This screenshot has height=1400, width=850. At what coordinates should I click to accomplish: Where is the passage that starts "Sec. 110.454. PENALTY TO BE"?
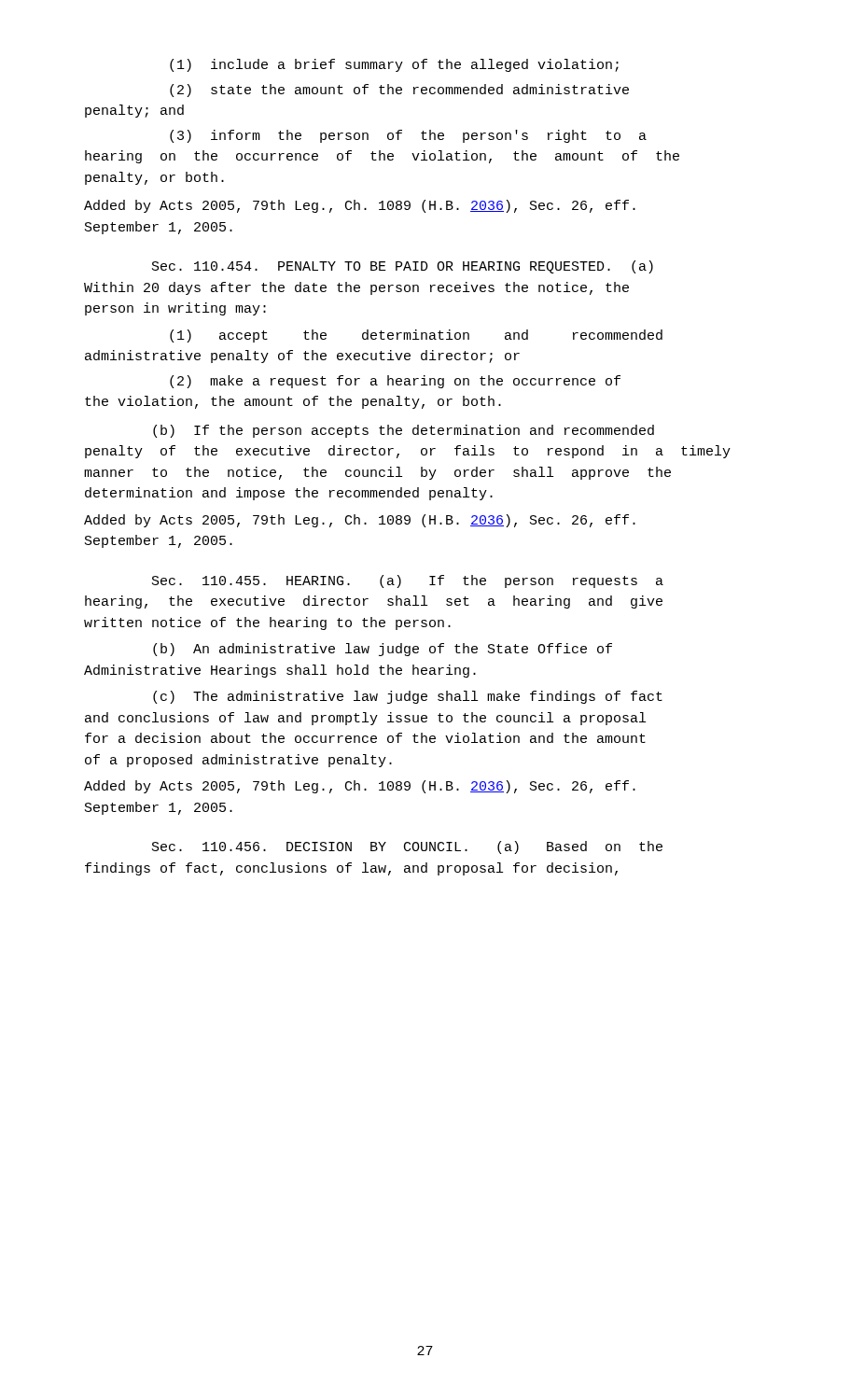pos(425,289)
